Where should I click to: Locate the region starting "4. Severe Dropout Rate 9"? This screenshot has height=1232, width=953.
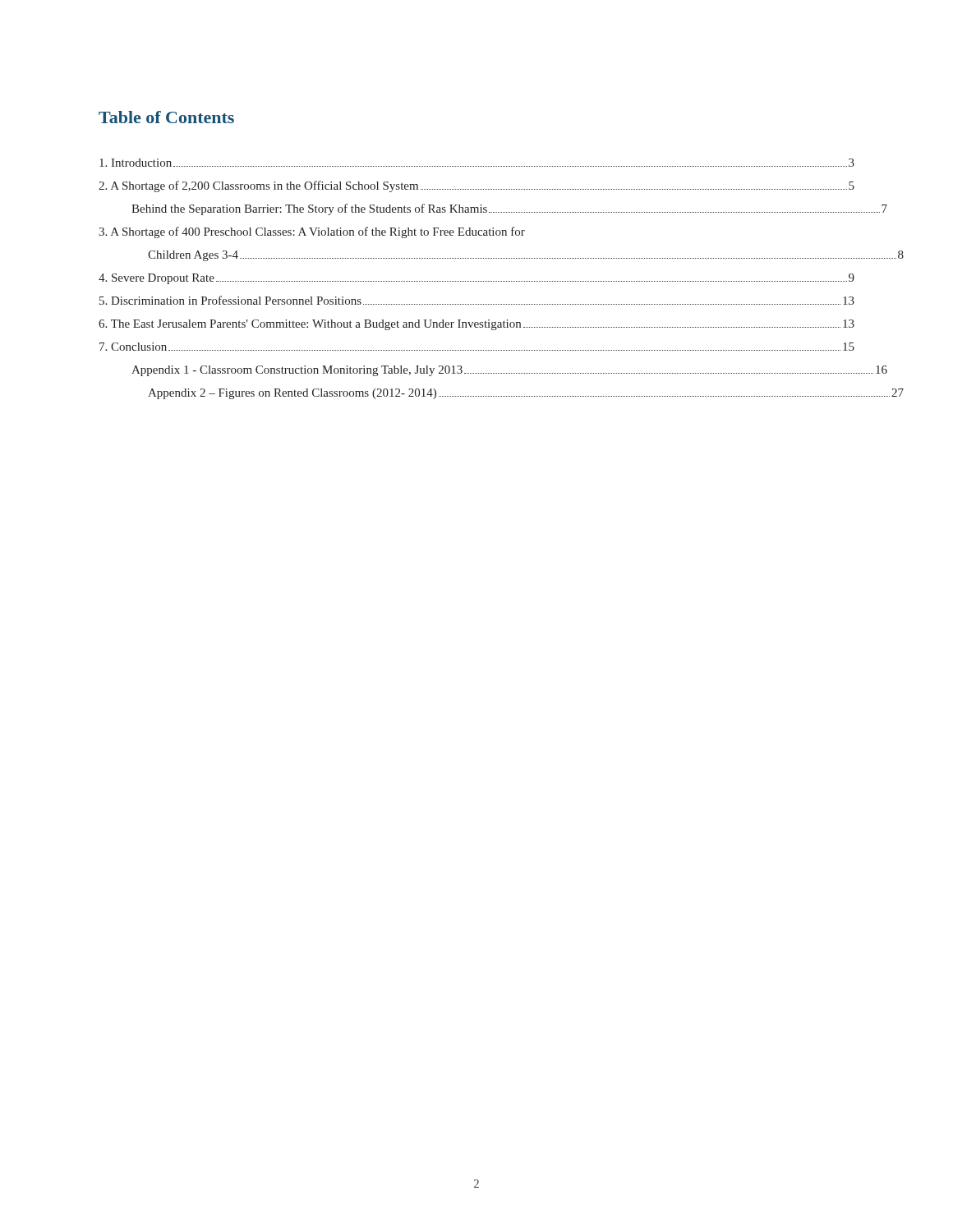[476, 278]
